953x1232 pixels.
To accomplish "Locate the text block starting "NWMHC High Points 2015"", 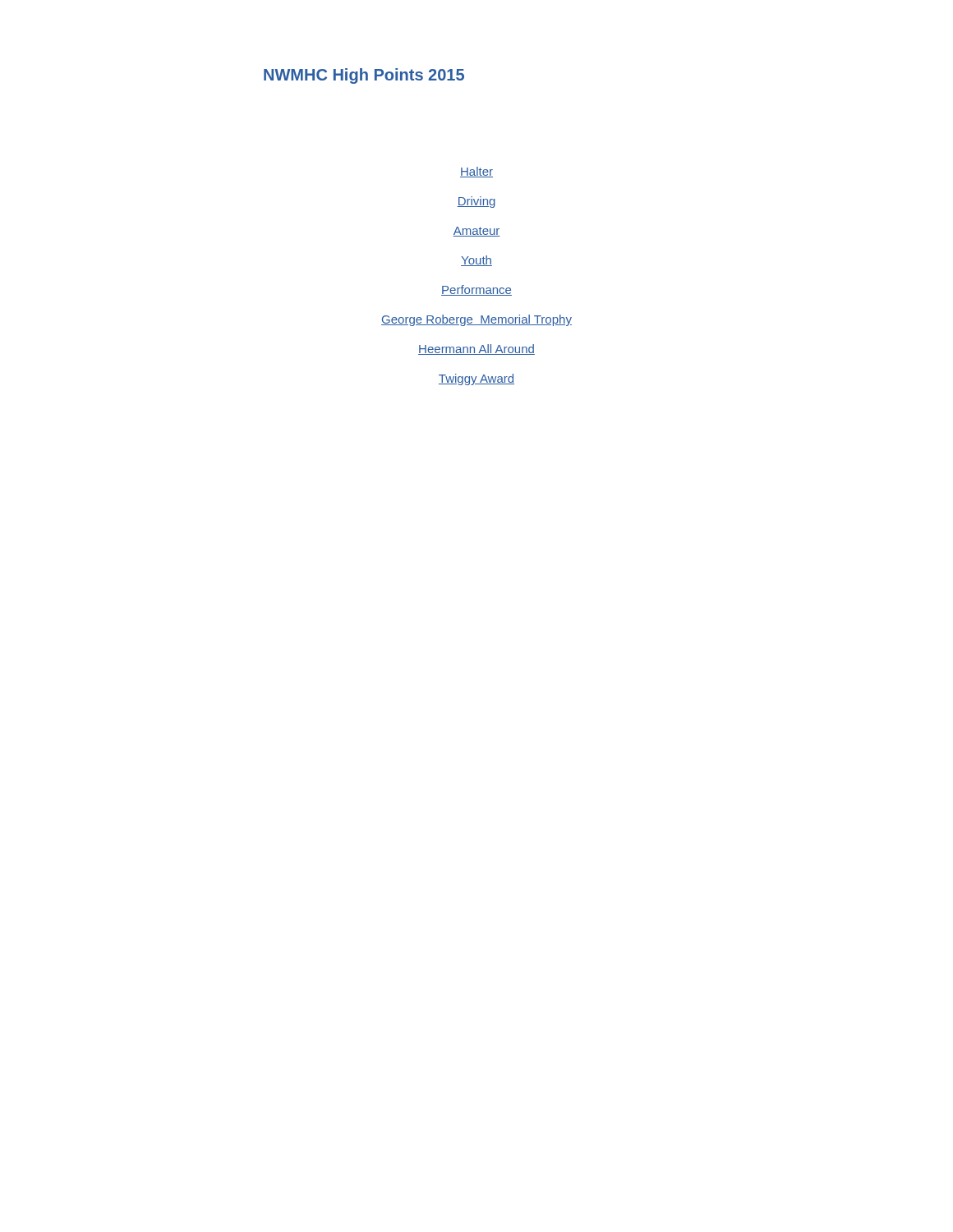I will (364, 75).
